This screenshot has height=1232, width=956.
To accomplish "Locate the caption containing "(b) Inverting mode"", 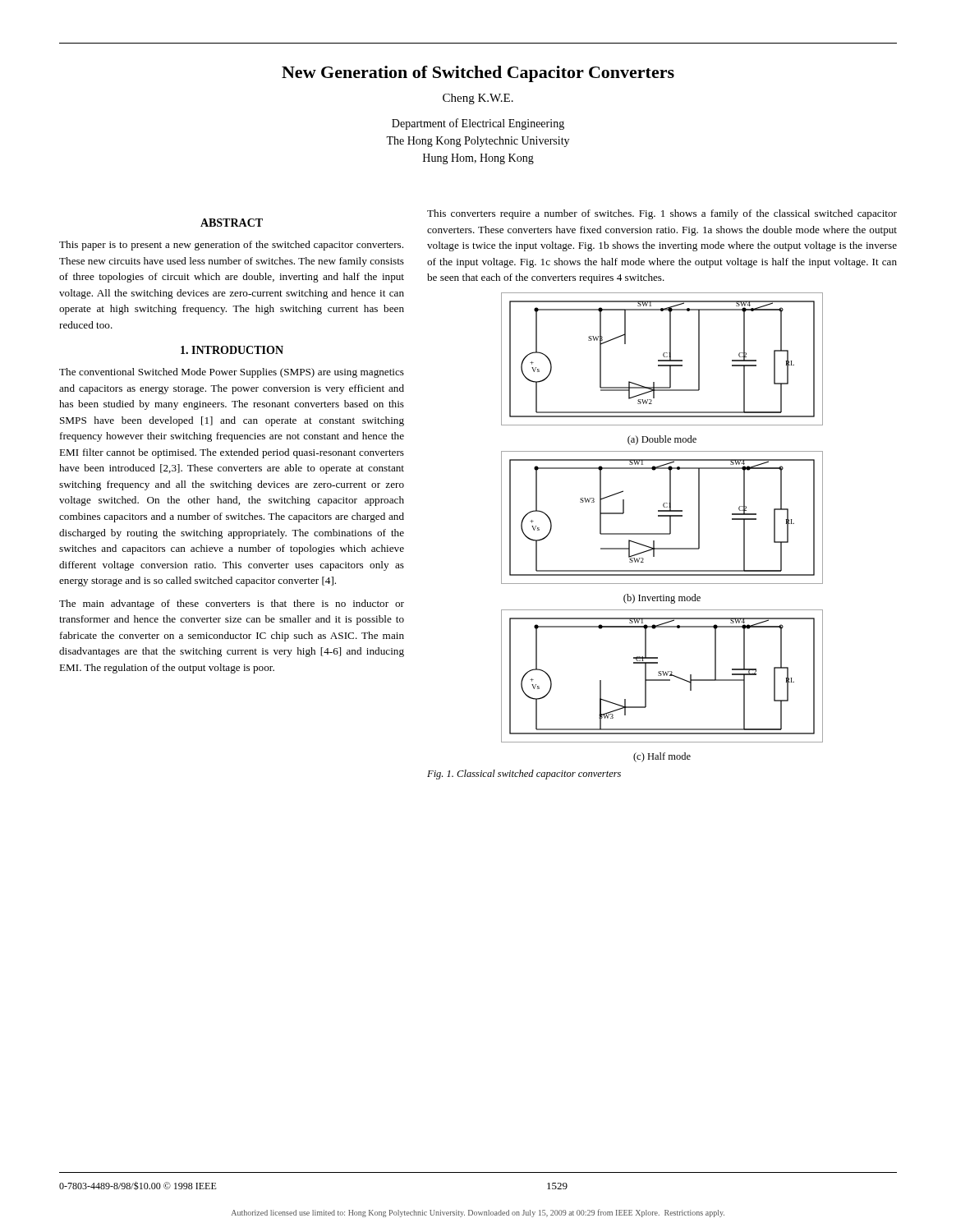I will [662, 598].
